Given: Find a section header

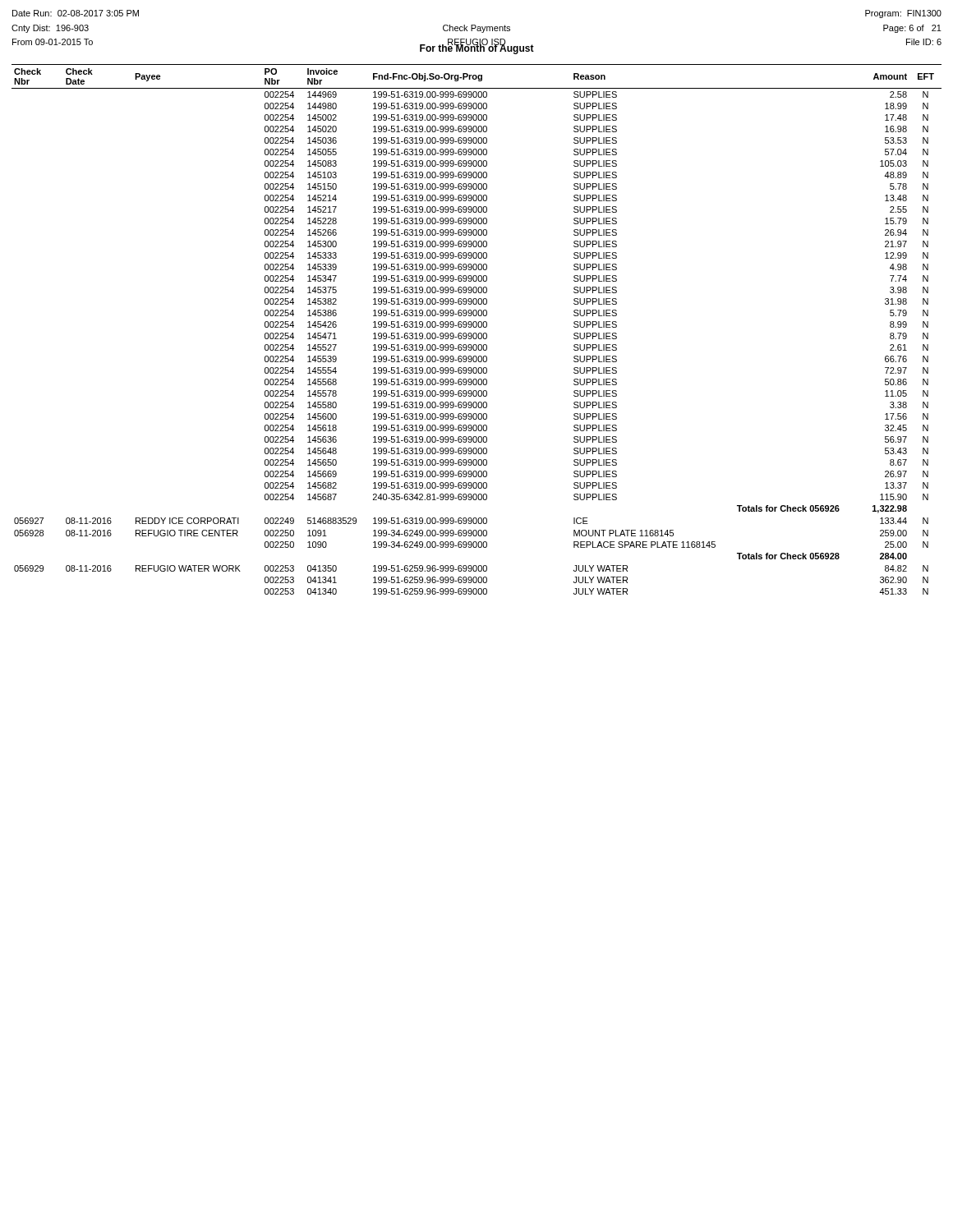Looking at the screenshot, I should click(x=476, y=48).
